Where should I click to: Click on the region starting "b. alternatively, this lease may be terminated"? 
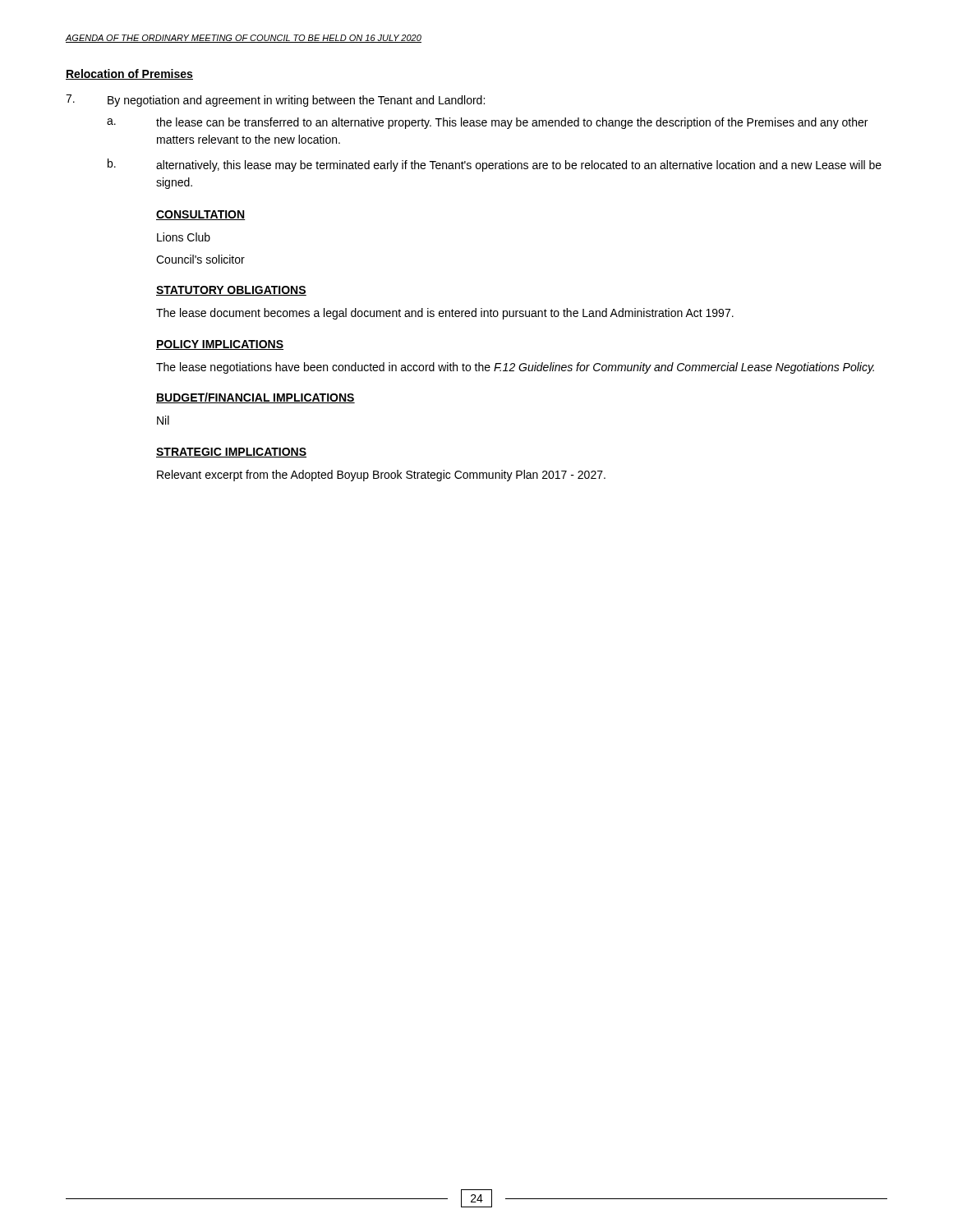pyautogui.click(x=497, y=174)
